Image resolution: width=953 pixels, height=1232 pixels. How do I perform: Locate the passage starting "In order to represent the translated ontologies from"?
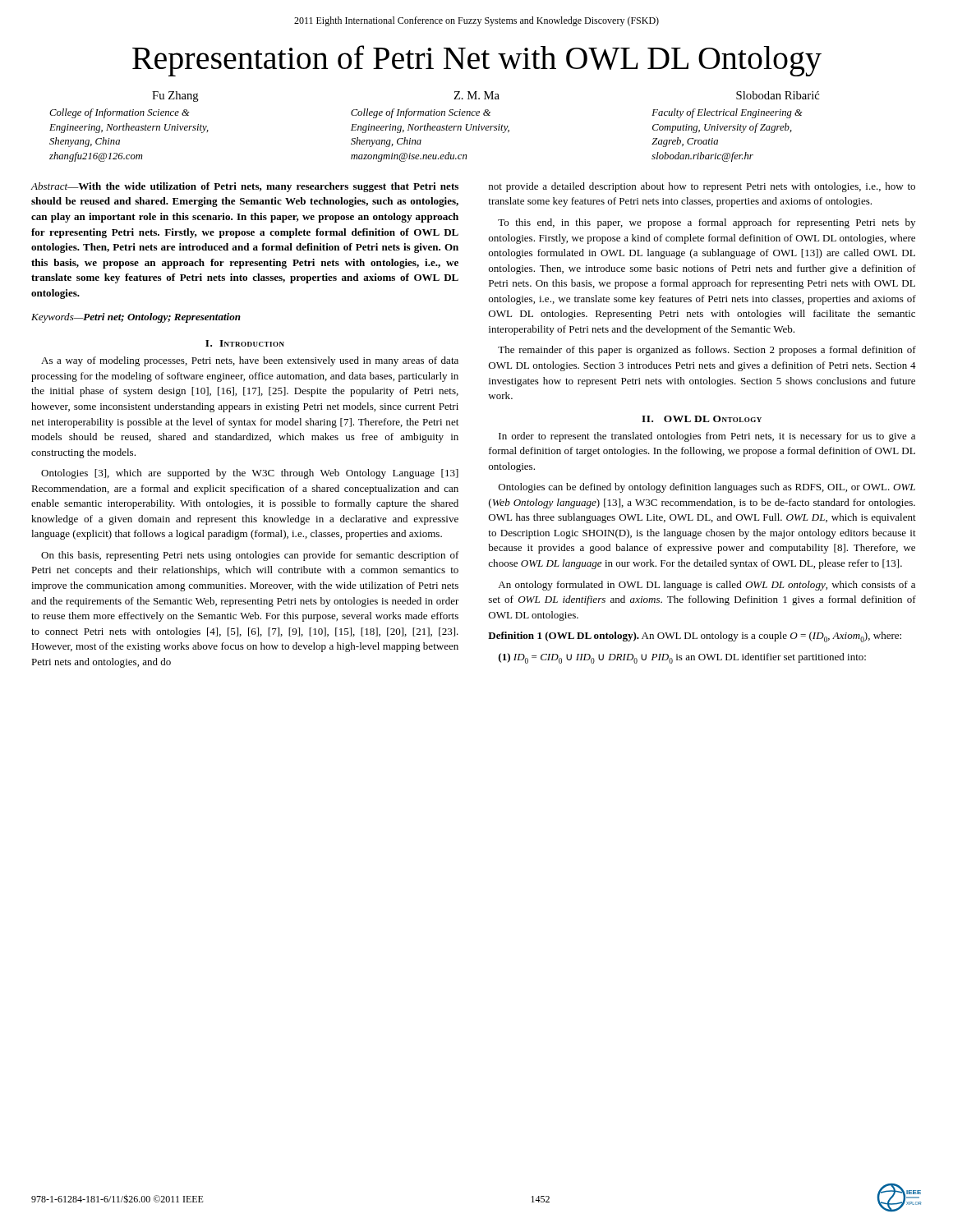[702, 451]
